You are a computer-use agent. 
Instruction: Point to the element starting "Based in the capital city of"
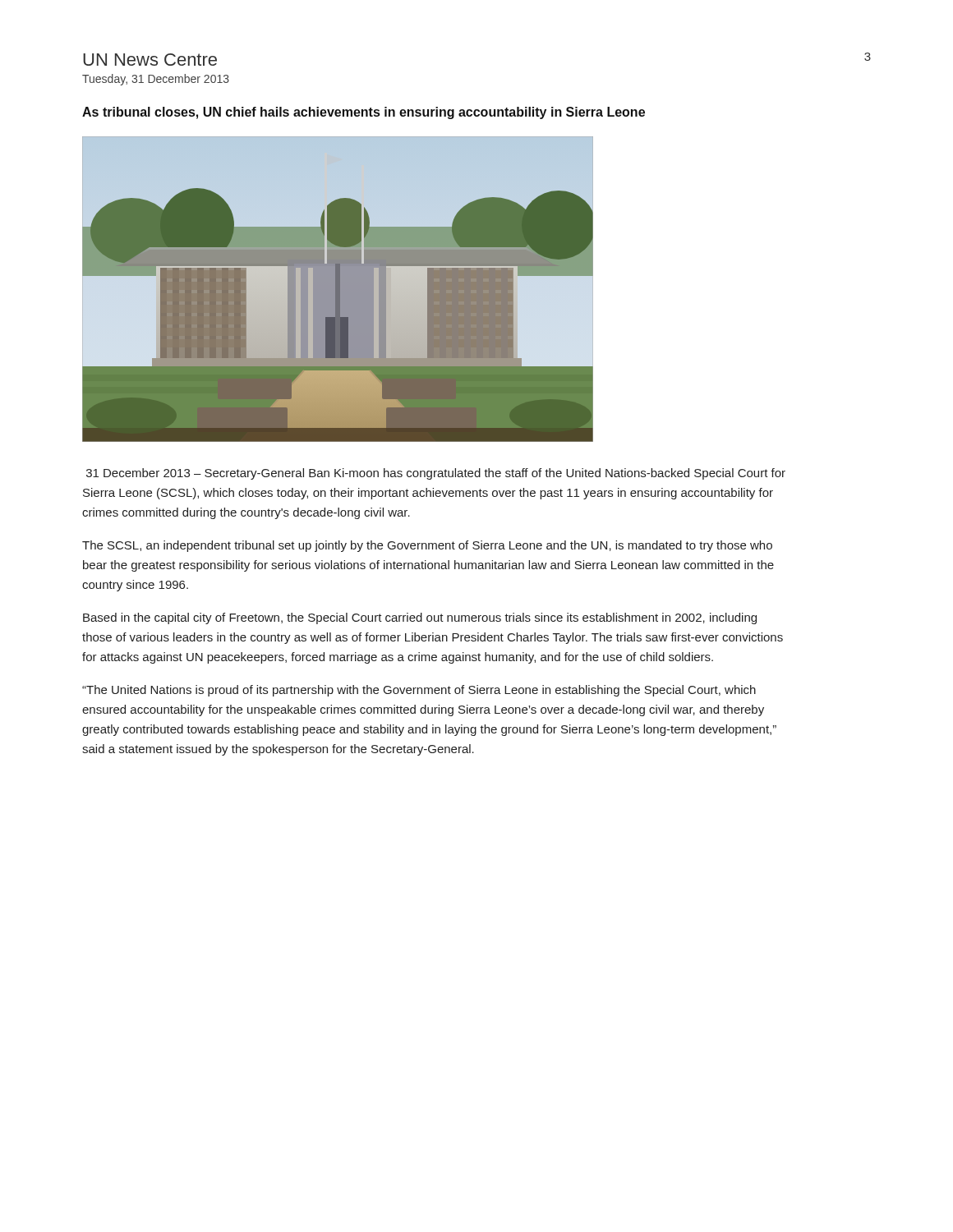[x=435, y=638]
